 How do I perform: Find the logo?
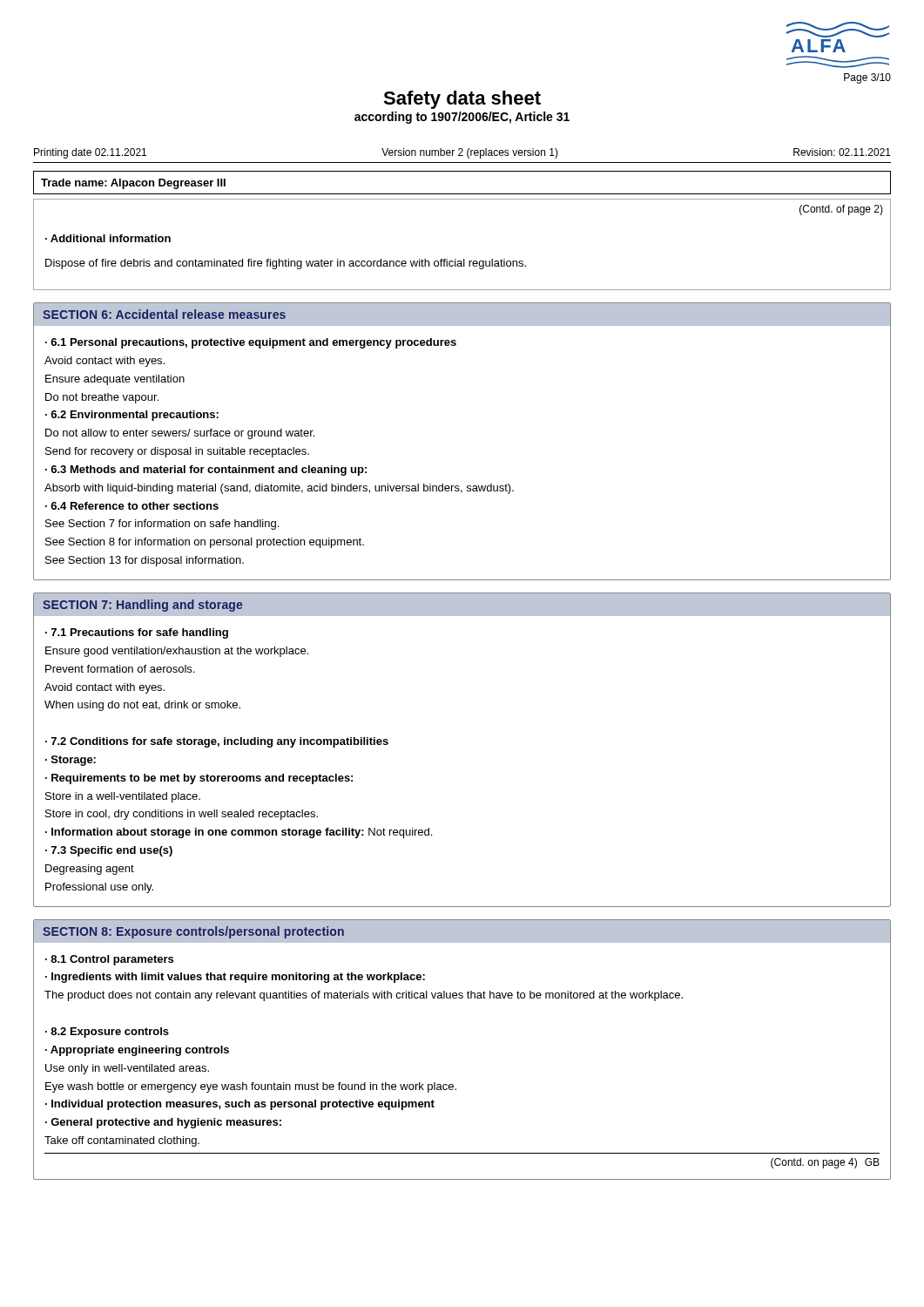coord(834,50)
